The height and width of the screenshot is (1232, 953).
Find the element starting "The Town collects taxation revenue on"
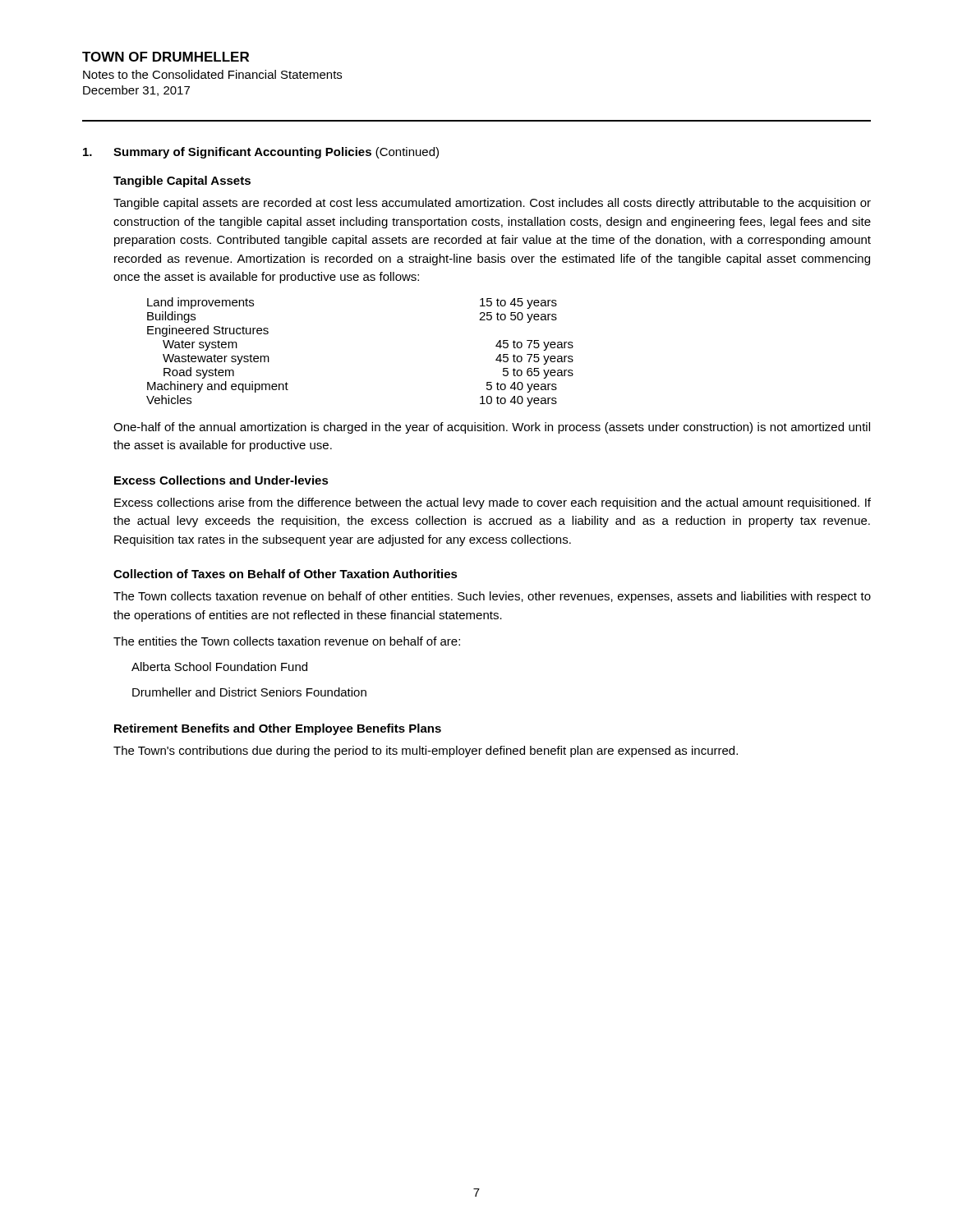492,605
